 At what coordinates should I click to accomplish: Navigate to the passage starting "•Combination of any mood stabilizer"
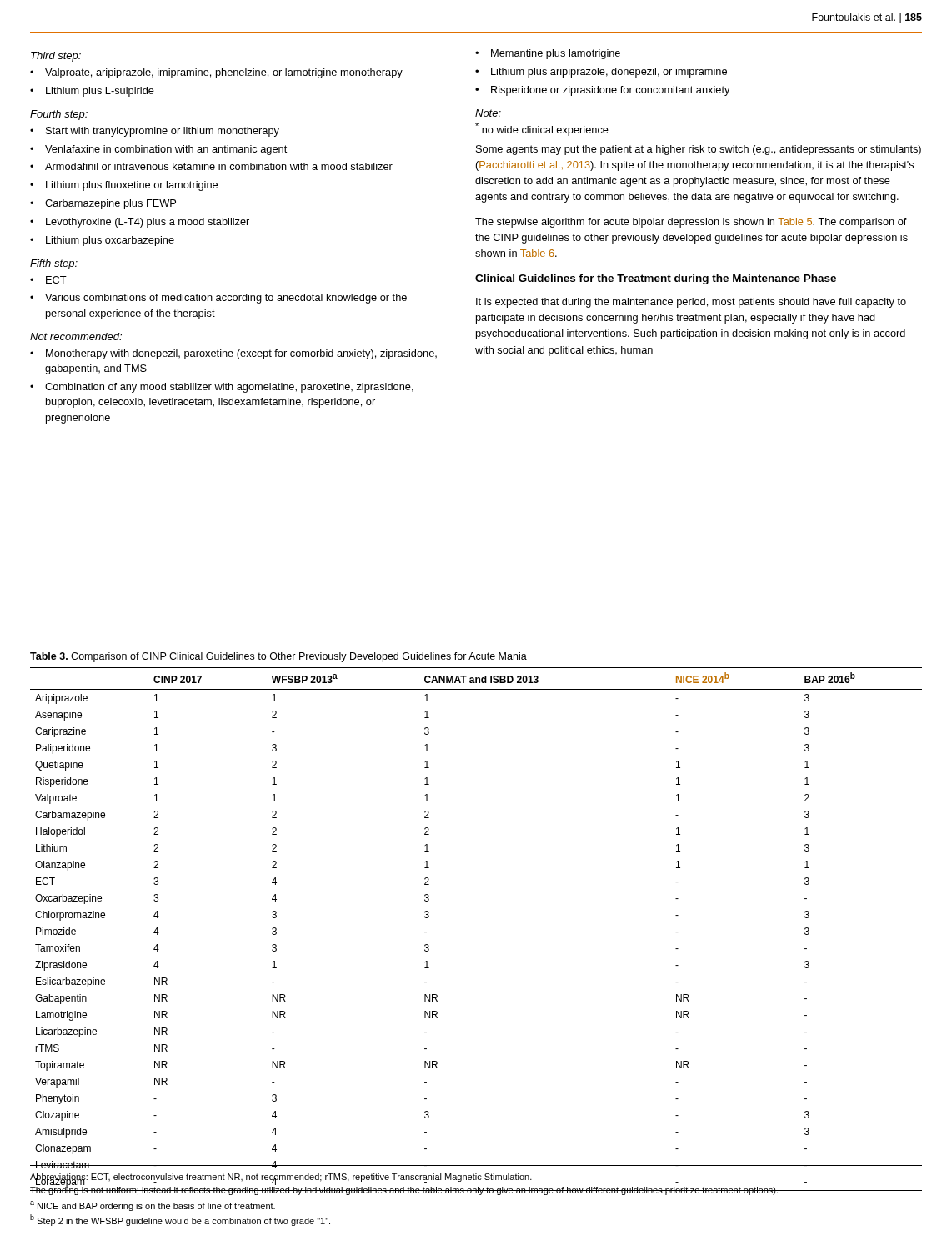[x=234, y=402]
